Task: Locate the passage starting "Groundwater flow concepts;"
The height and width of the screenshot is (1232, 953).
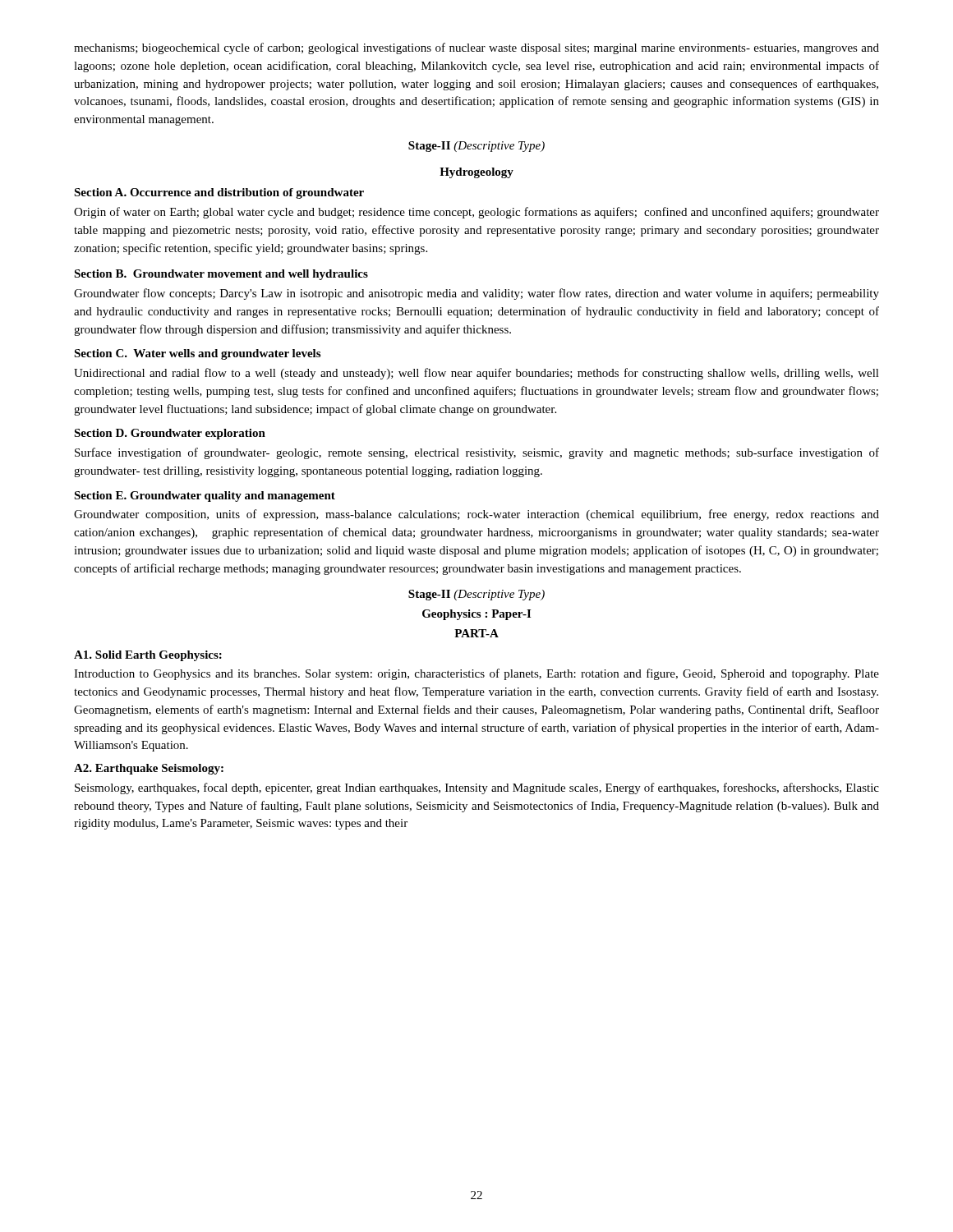Action: coord(476,312)
